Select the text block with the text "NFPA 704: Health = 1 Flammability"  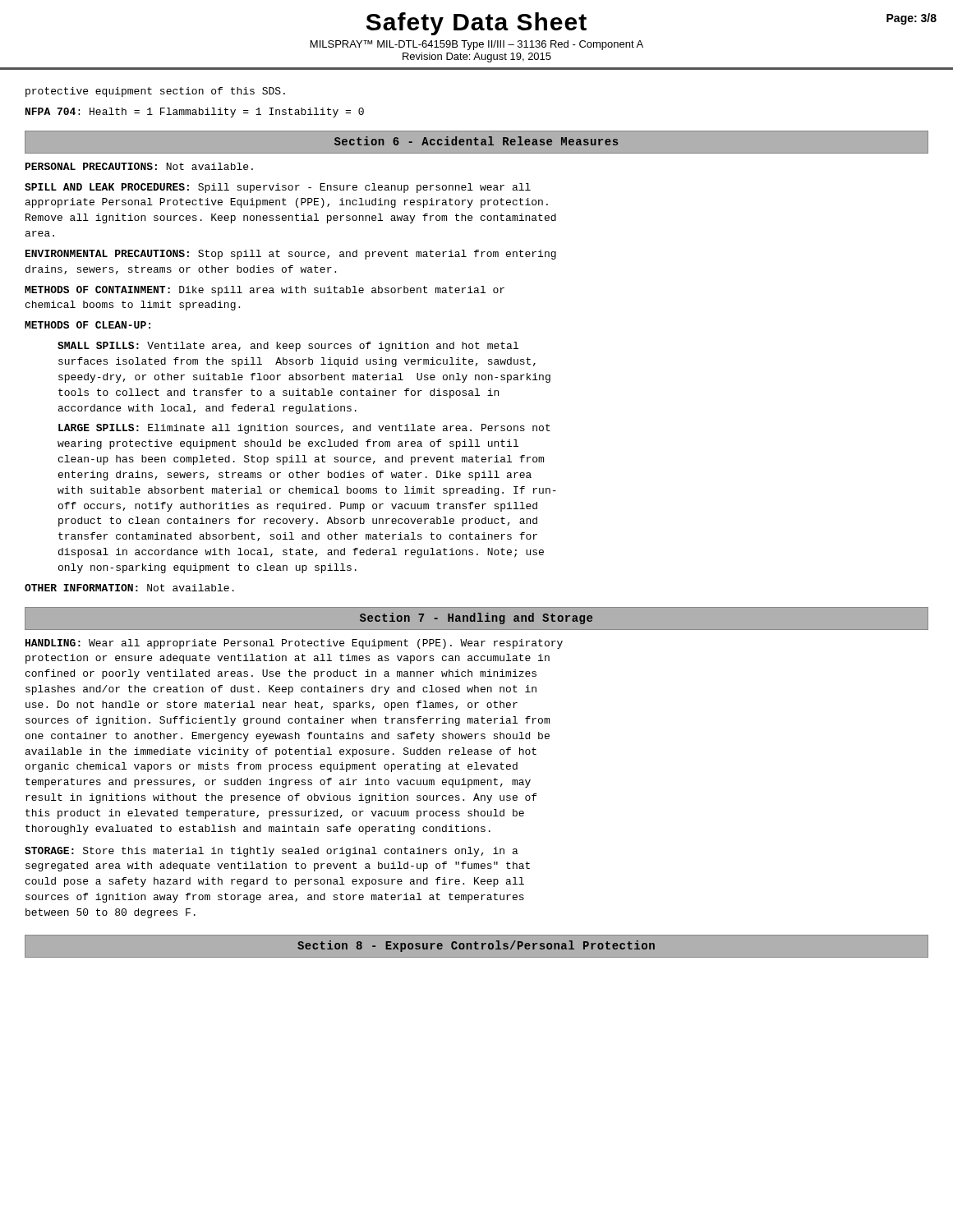coord(195,112)
